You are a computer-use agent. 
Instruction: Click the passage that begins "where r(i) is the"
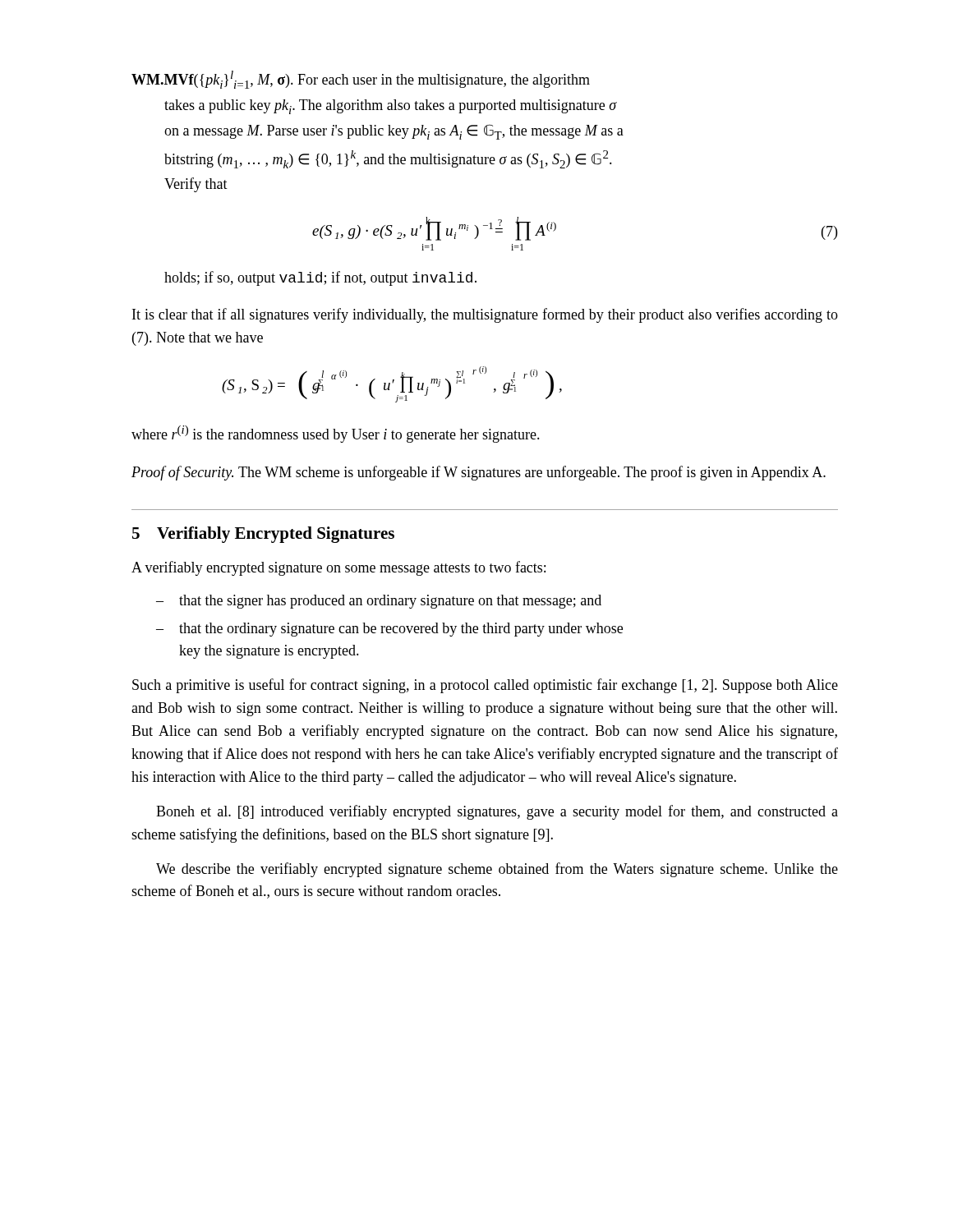pos(336,433)
